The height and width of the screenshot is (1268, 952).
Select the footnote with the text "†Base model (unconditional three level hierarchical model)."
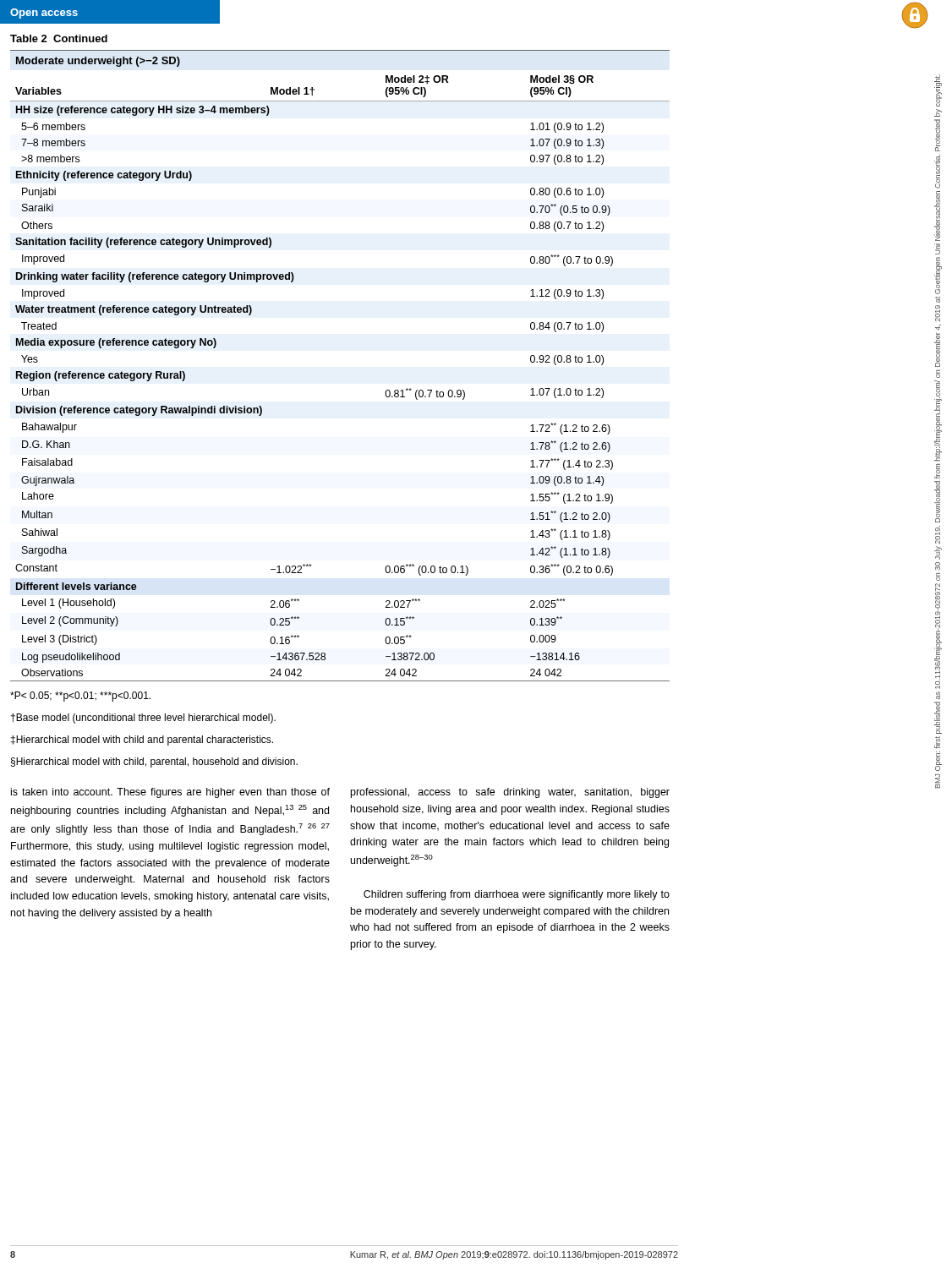click(143, 718)
